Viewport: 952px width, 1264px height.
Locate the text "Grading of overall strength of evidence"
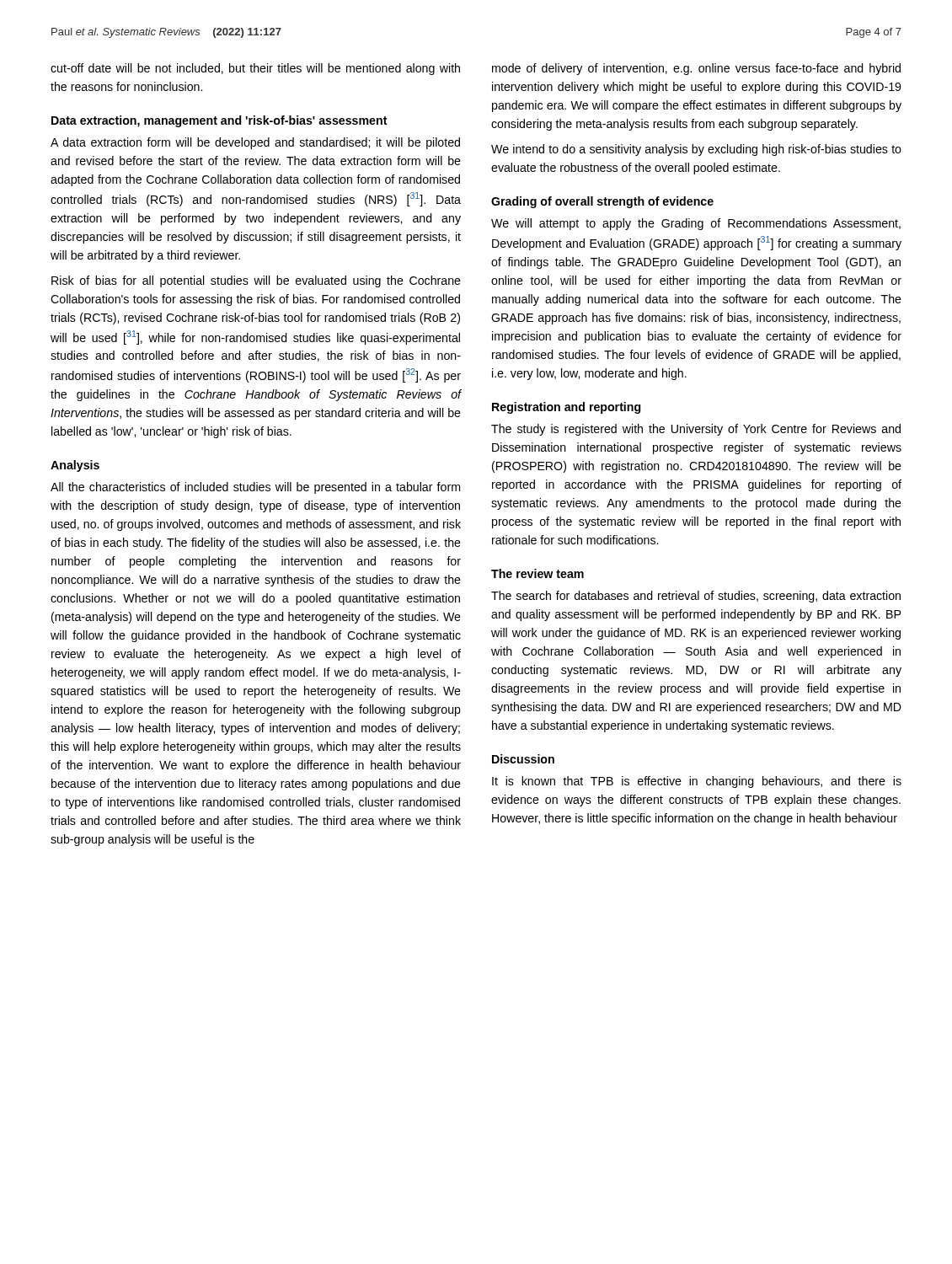(602, 201)
